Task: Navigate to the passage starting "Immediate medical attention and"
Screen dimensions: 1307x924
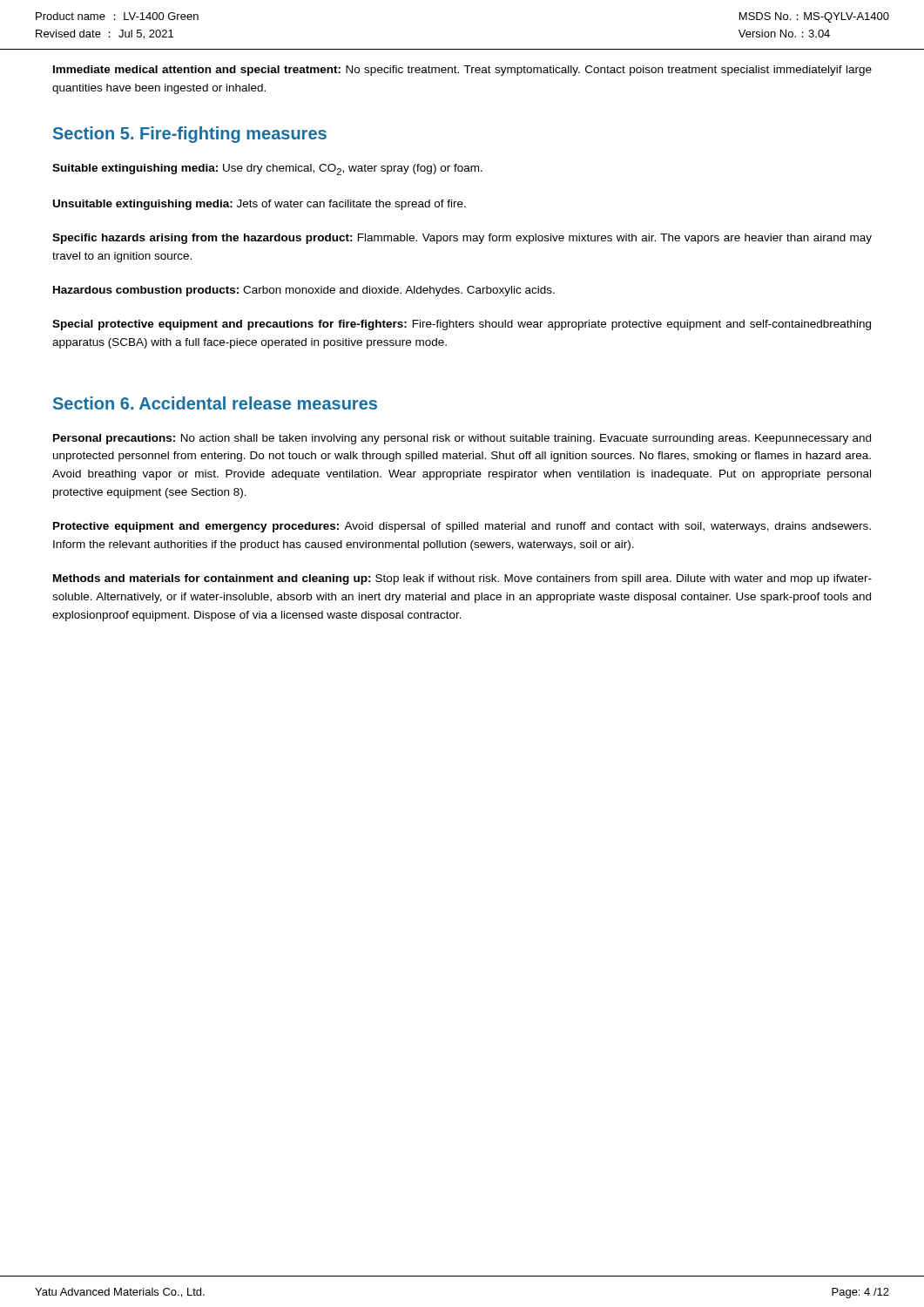Action: (x=462, y=78)
